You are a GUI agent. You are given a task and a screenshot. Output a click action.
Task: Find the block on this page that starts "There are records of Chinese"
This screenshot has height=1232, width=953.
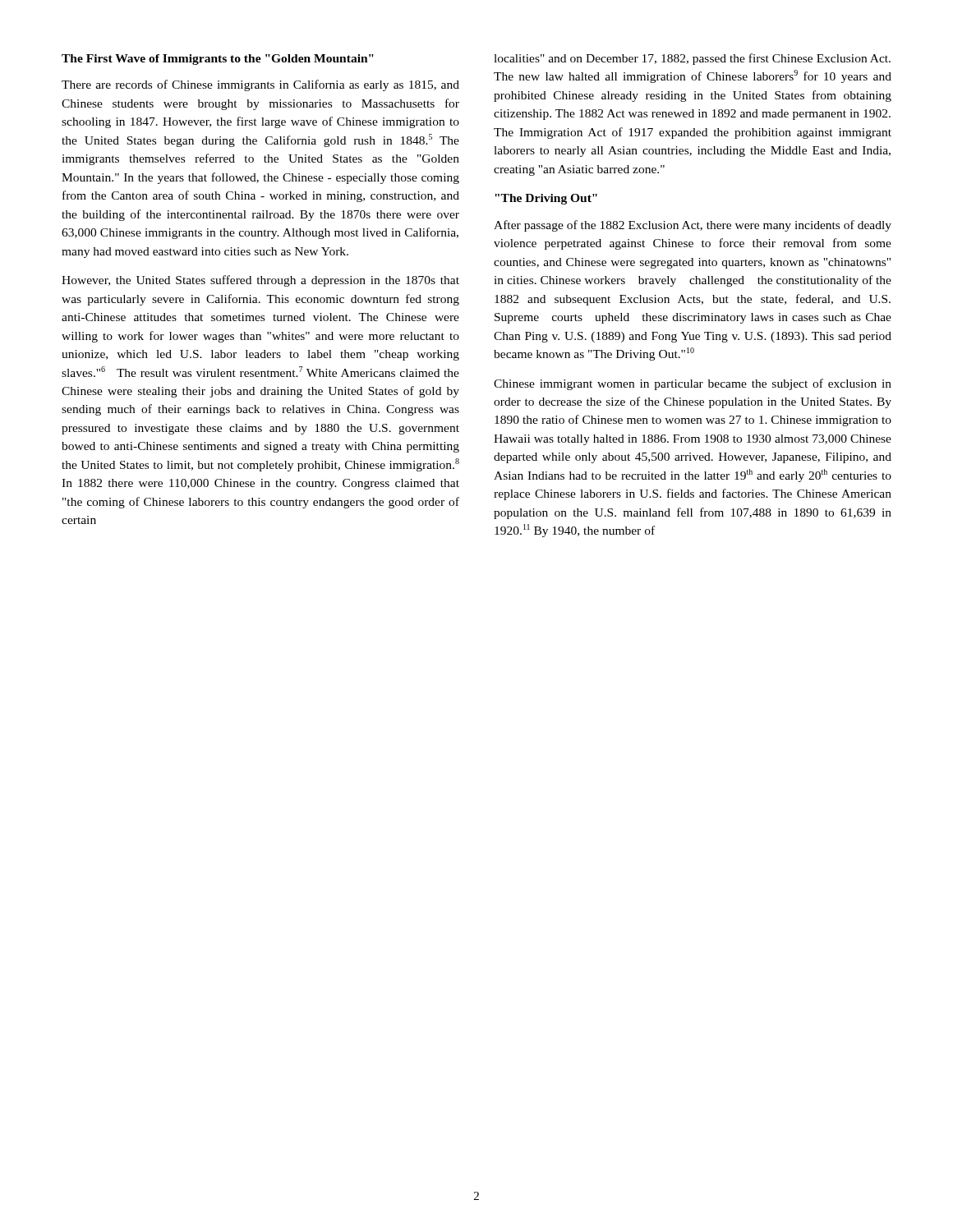(260, 168)
